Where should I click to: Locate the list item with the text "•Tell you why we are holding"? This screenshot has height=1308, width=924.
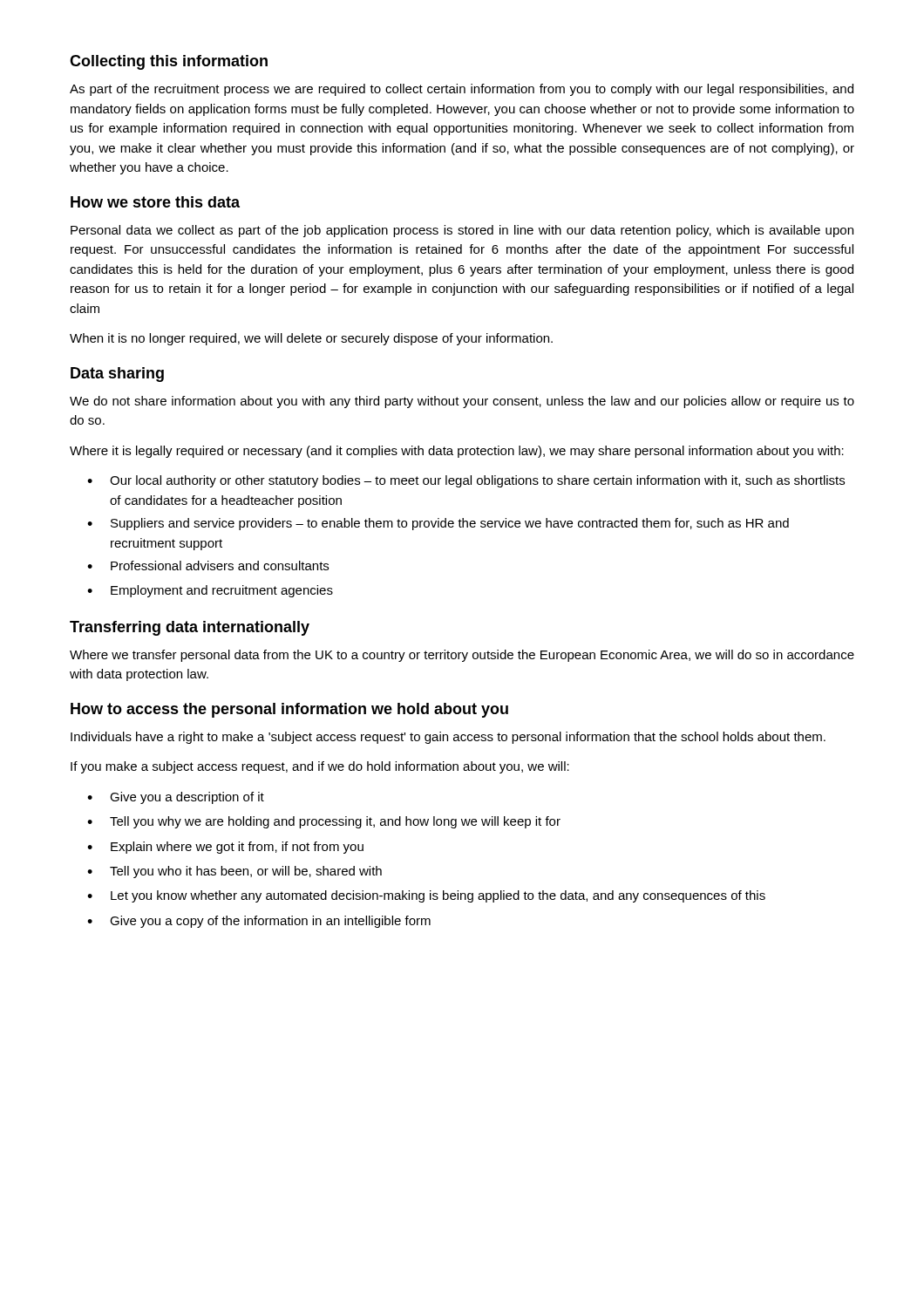[x=471, y=823]
